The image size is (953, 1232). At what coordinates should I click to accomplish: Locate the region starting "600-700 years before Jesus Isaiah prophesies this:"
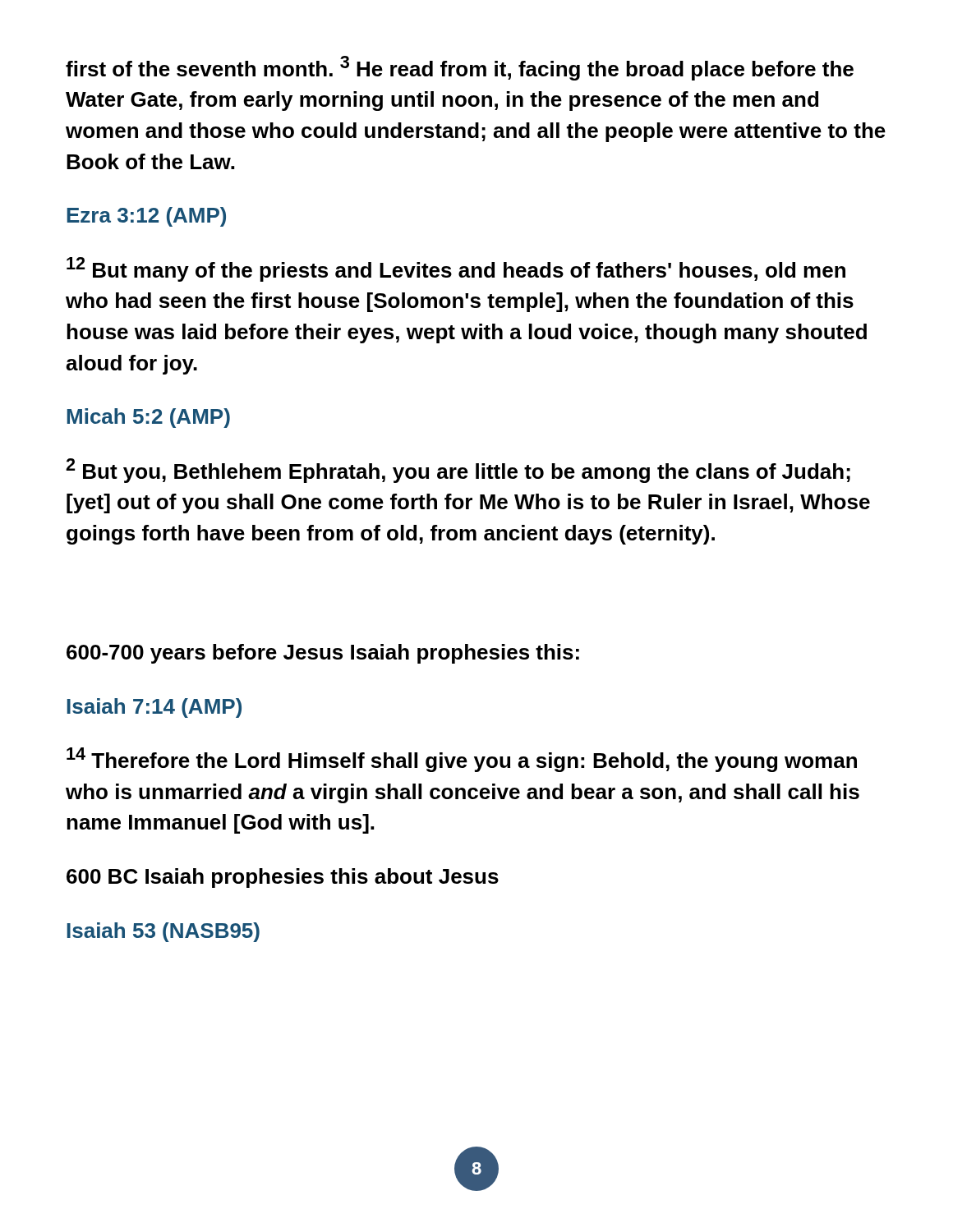[x=323, y=652]
